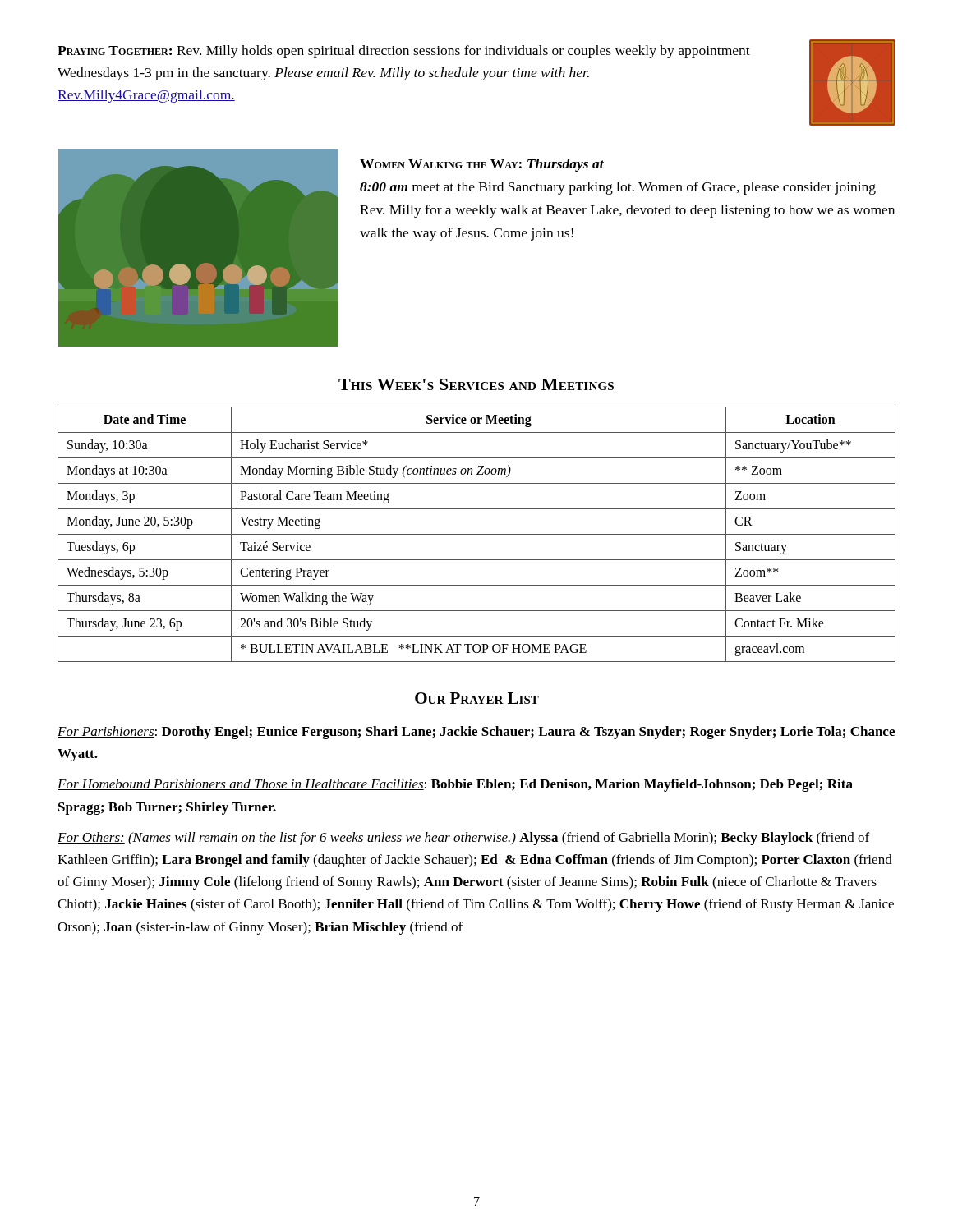Screen dimensions: 1232x953
Task: Navigate to the region starting "This Week's Services and Meetings"
Action: (476, 384)
